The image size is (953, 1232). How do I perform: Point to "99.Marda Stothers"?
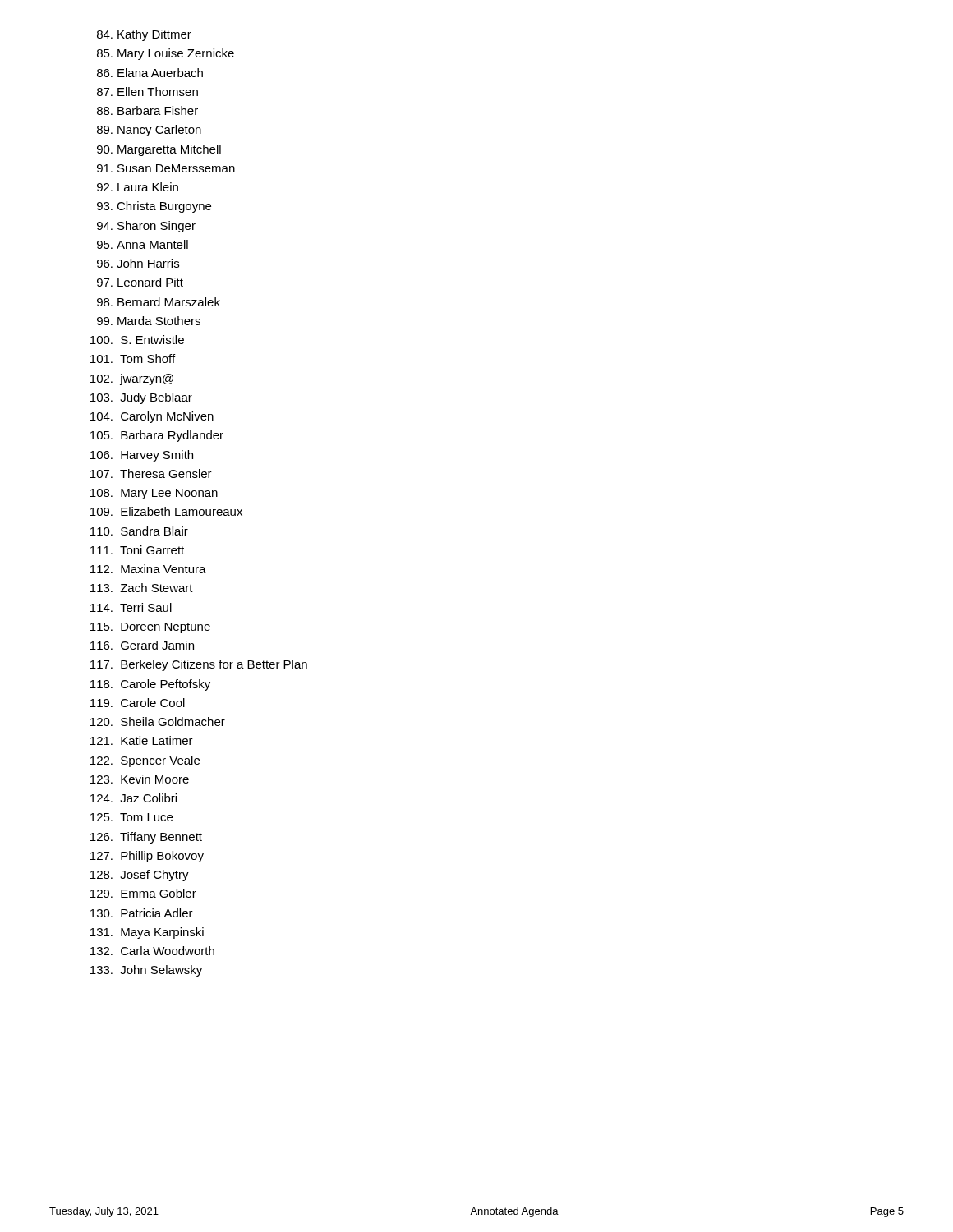pyautogui.click(x=142, y=321)
